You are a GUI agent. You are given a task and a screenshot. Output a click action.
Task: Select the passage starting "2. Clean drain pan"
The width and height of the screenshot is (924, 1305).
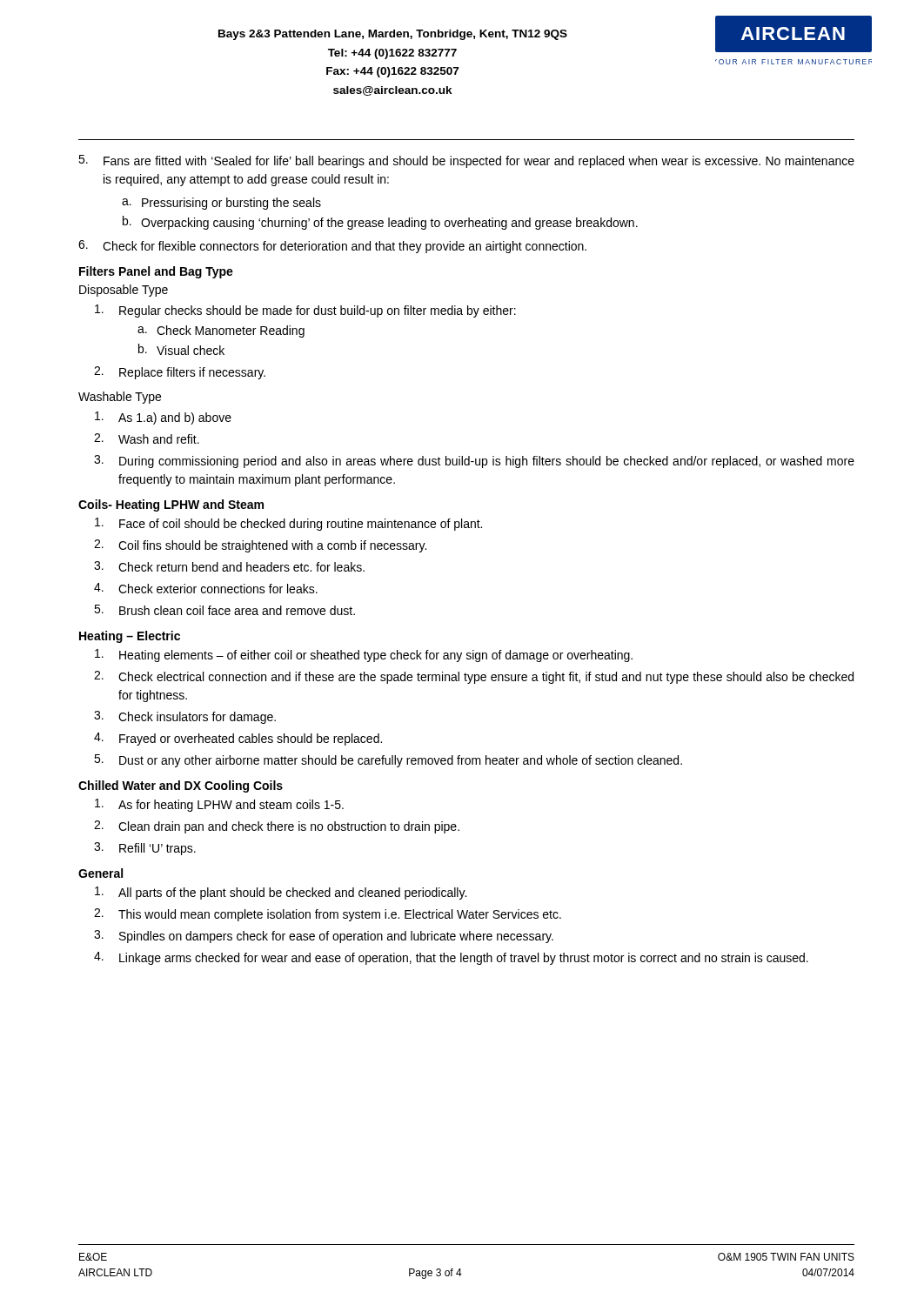point(277,827)
